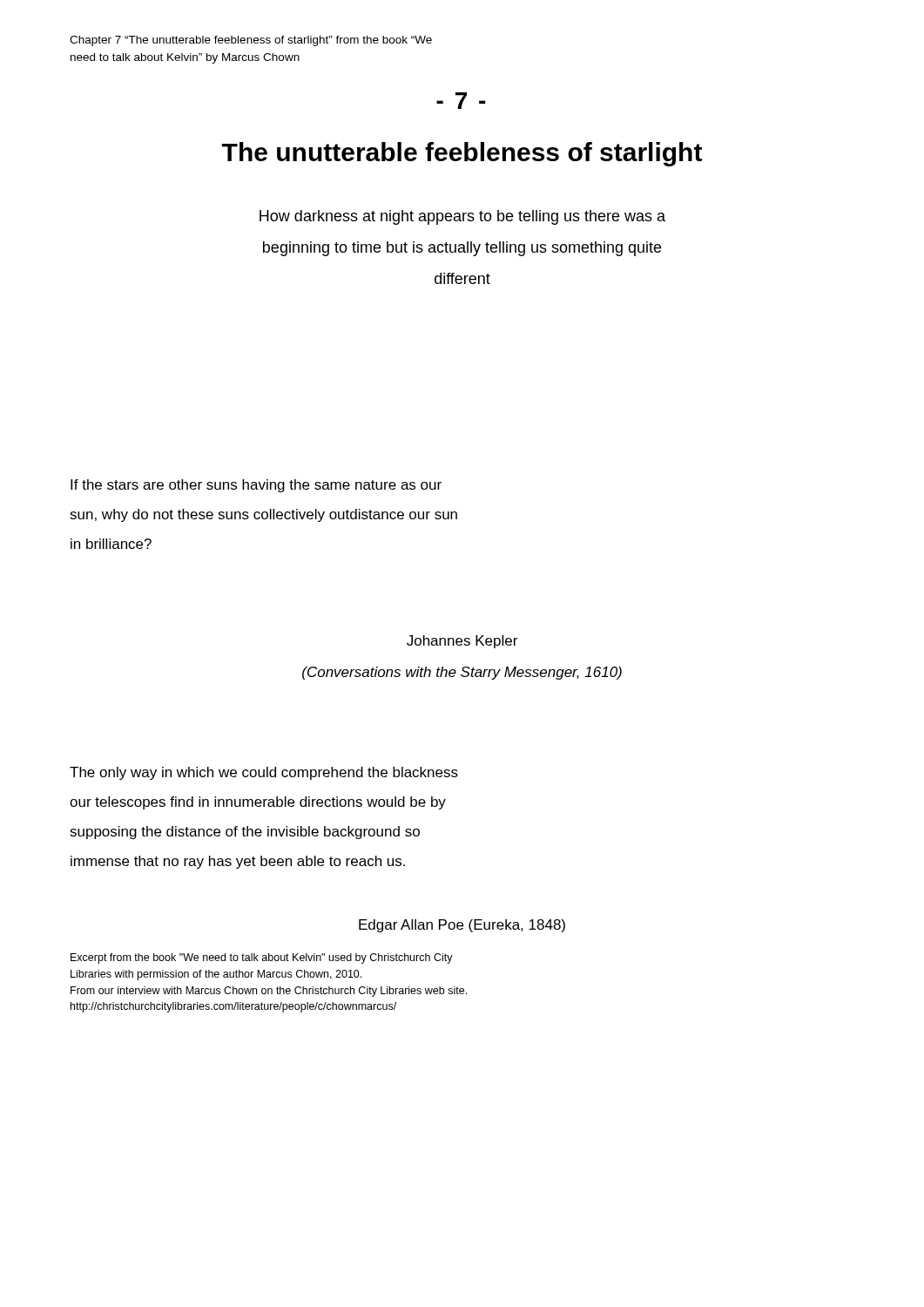
Task: Find the text block that reads "Edgar Allan Poe (Eureka,"
Action: 462,925
